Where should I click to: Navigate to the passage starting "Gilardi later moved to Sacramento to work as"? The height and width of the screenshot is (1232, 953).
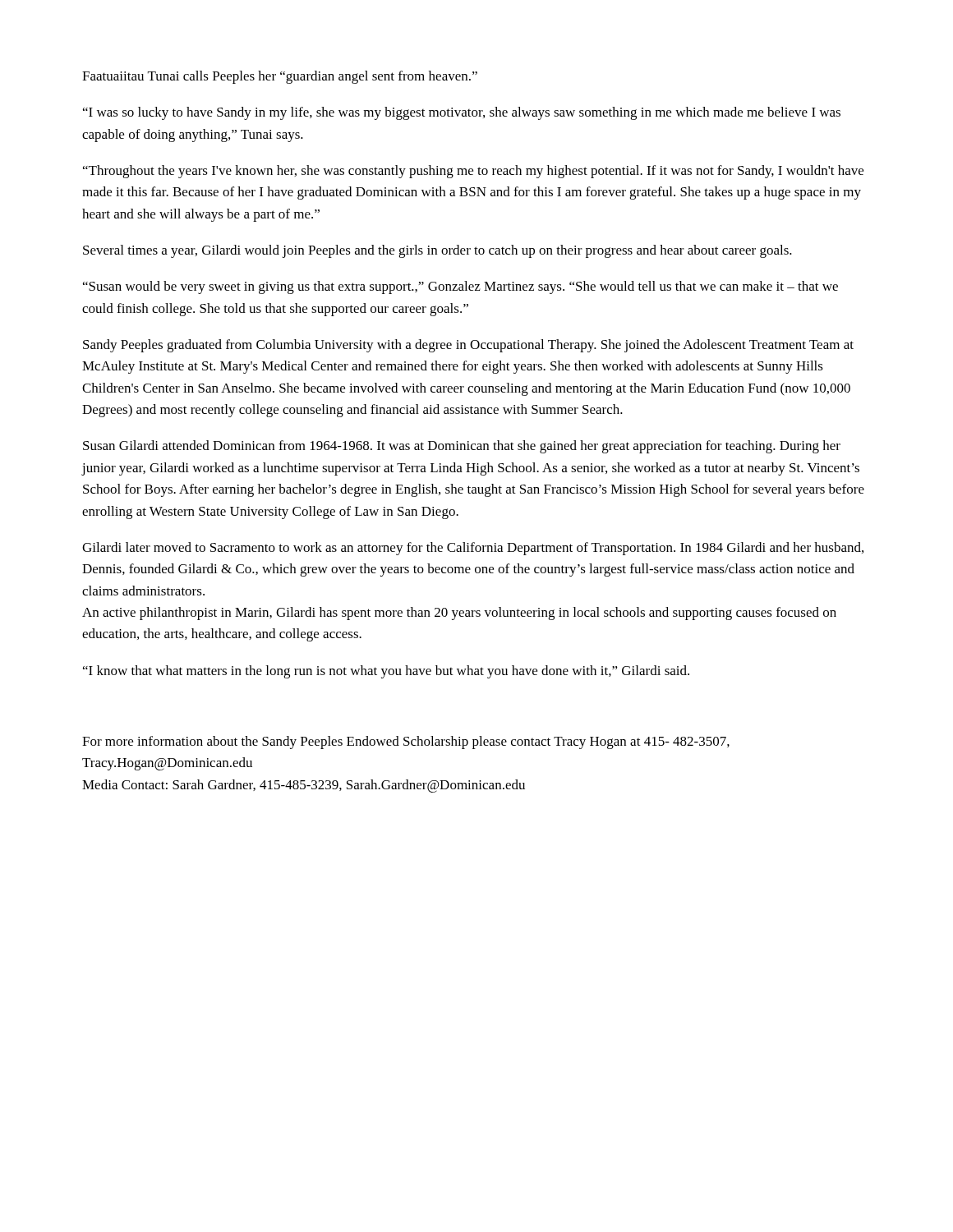[x=473, y=549]
